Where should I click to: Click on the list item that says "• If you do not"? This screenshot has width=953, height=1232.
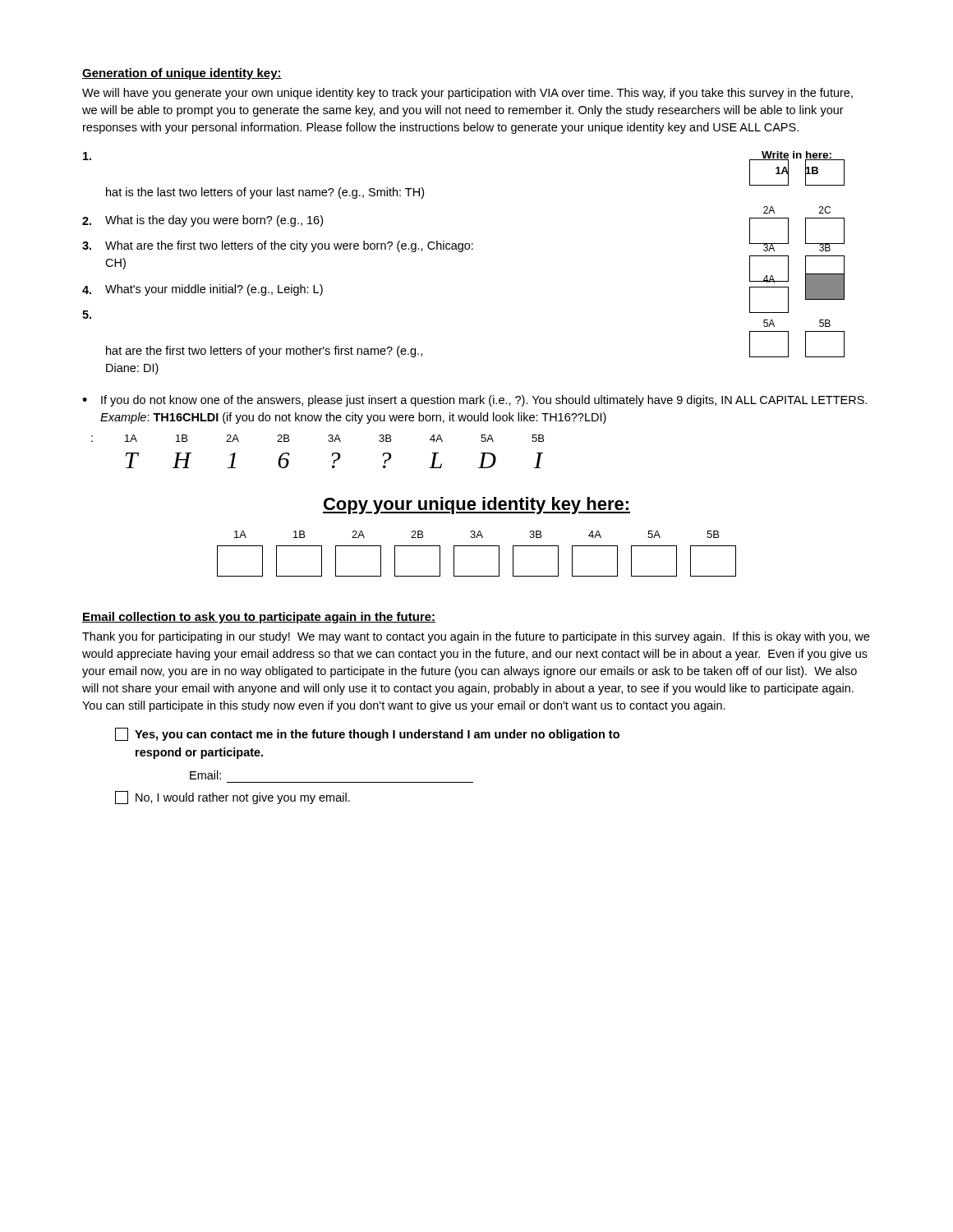(x=476, y=409)
